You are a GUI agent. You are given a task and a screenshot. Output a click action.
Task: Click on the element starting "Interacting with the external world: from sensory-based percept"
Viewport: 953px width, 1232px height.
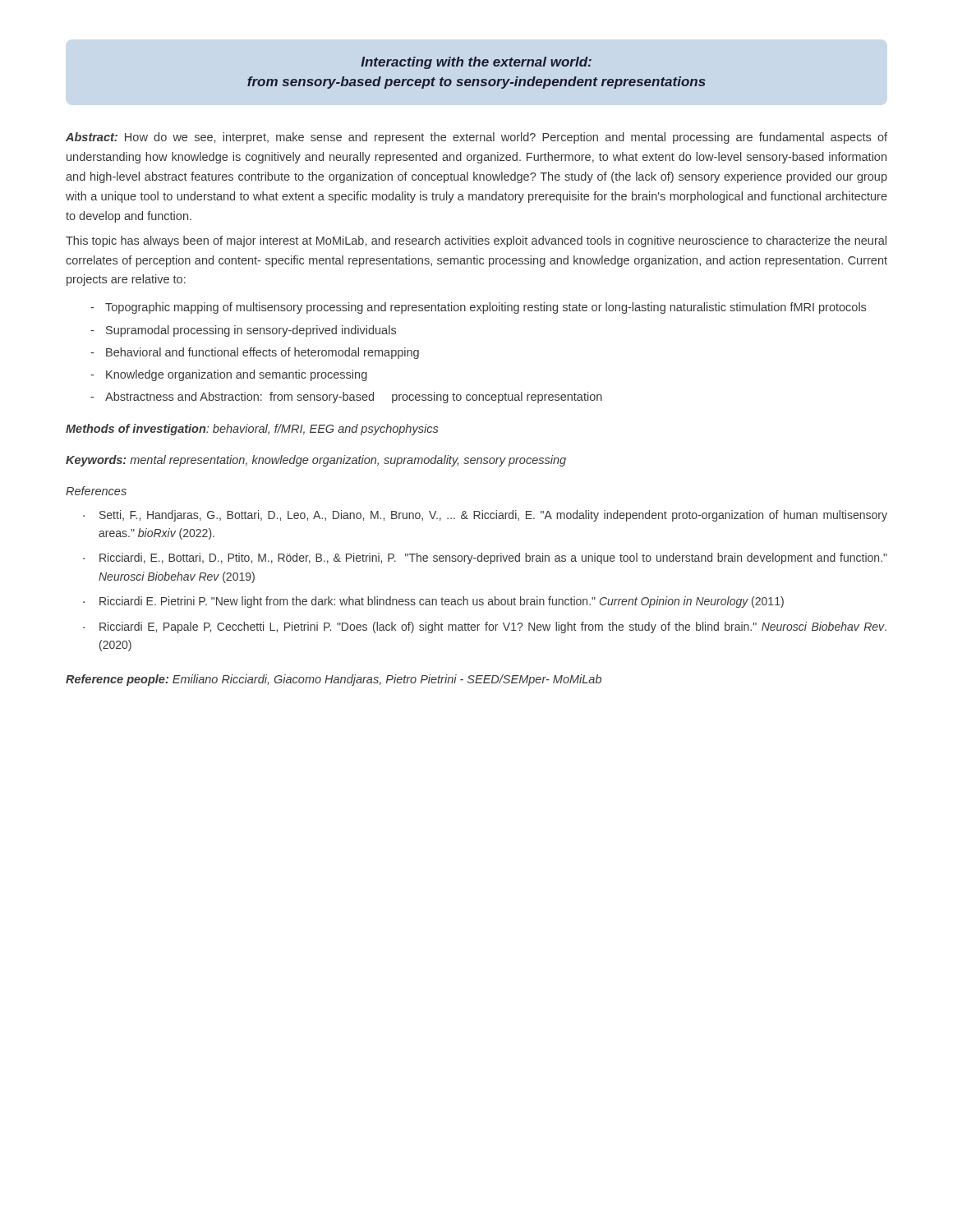click(476, 72)
